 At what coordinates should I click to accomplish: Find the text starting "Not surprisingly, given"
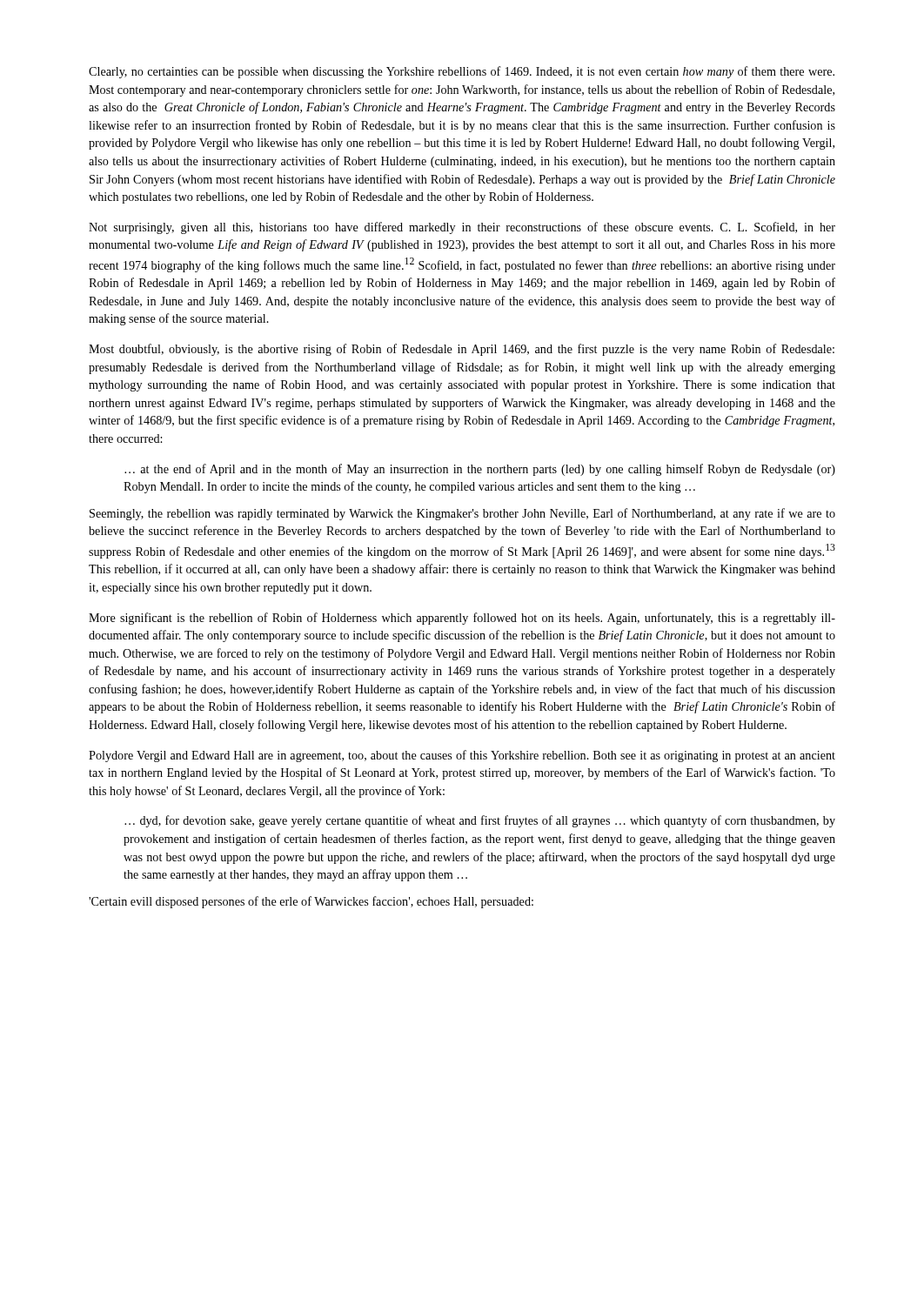click(462, 273)
